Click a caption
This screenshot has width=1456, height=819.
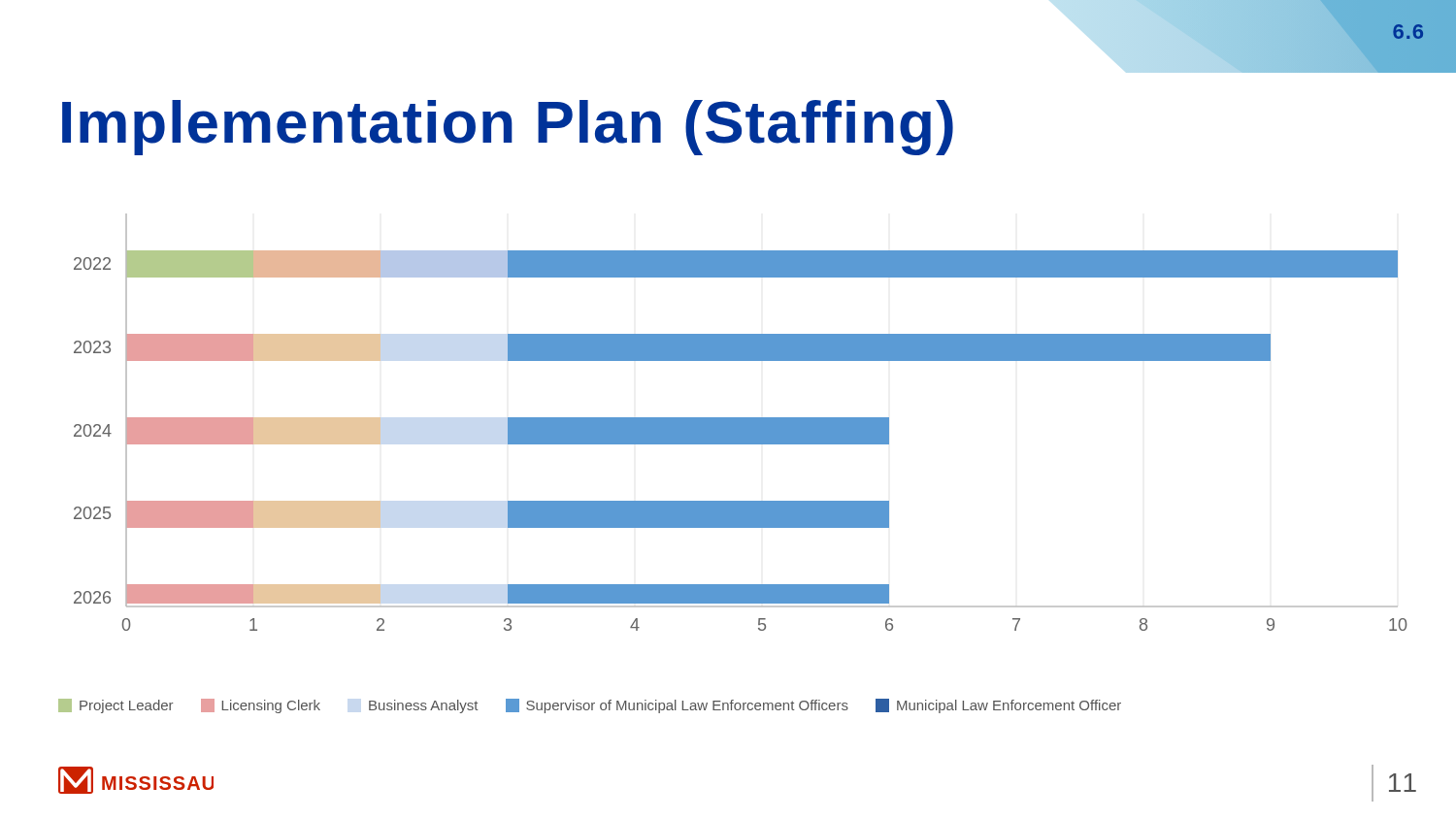tap(590, 705)
